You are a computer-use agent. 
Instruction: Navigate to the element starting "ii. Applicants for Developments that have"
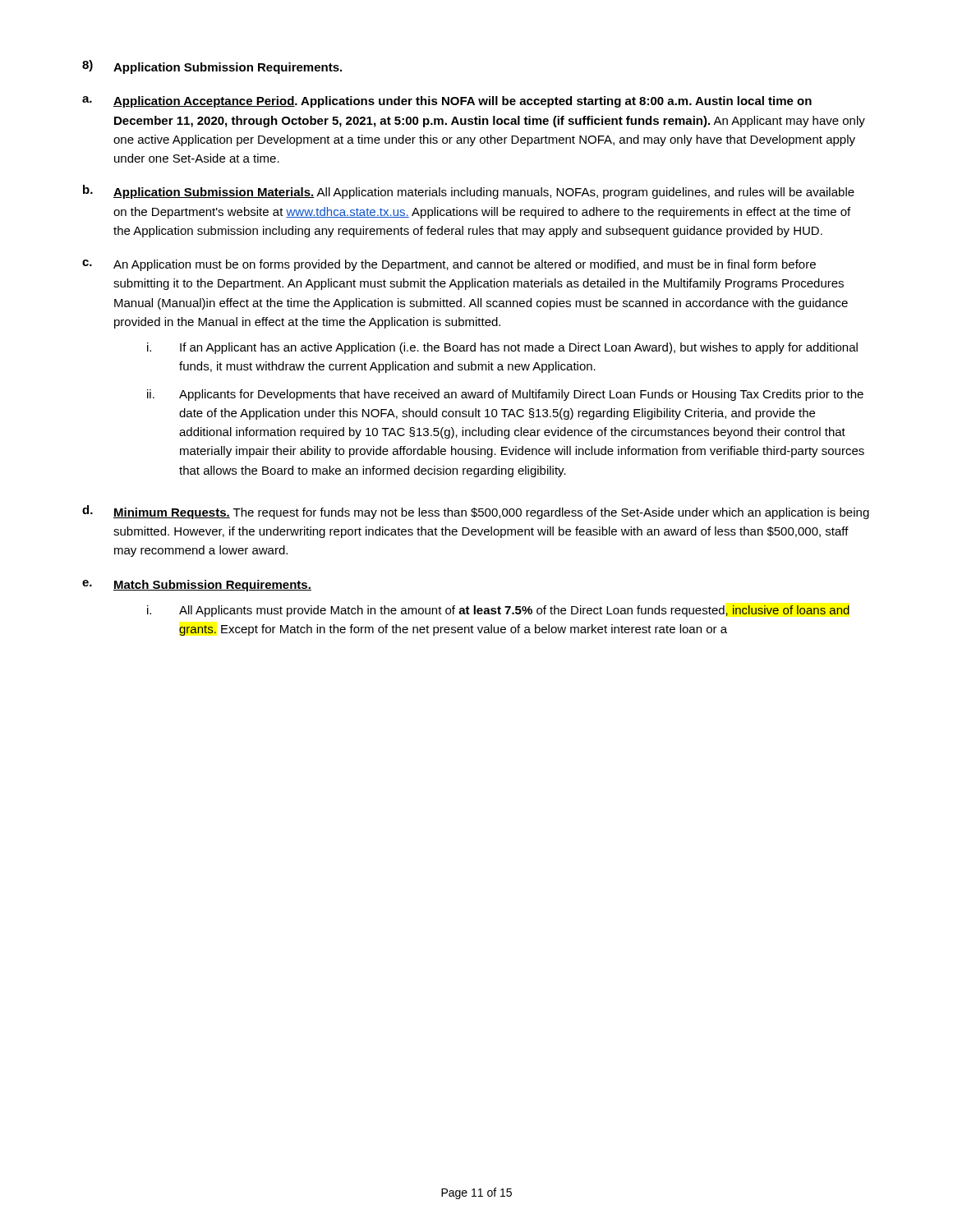point(509,432)
